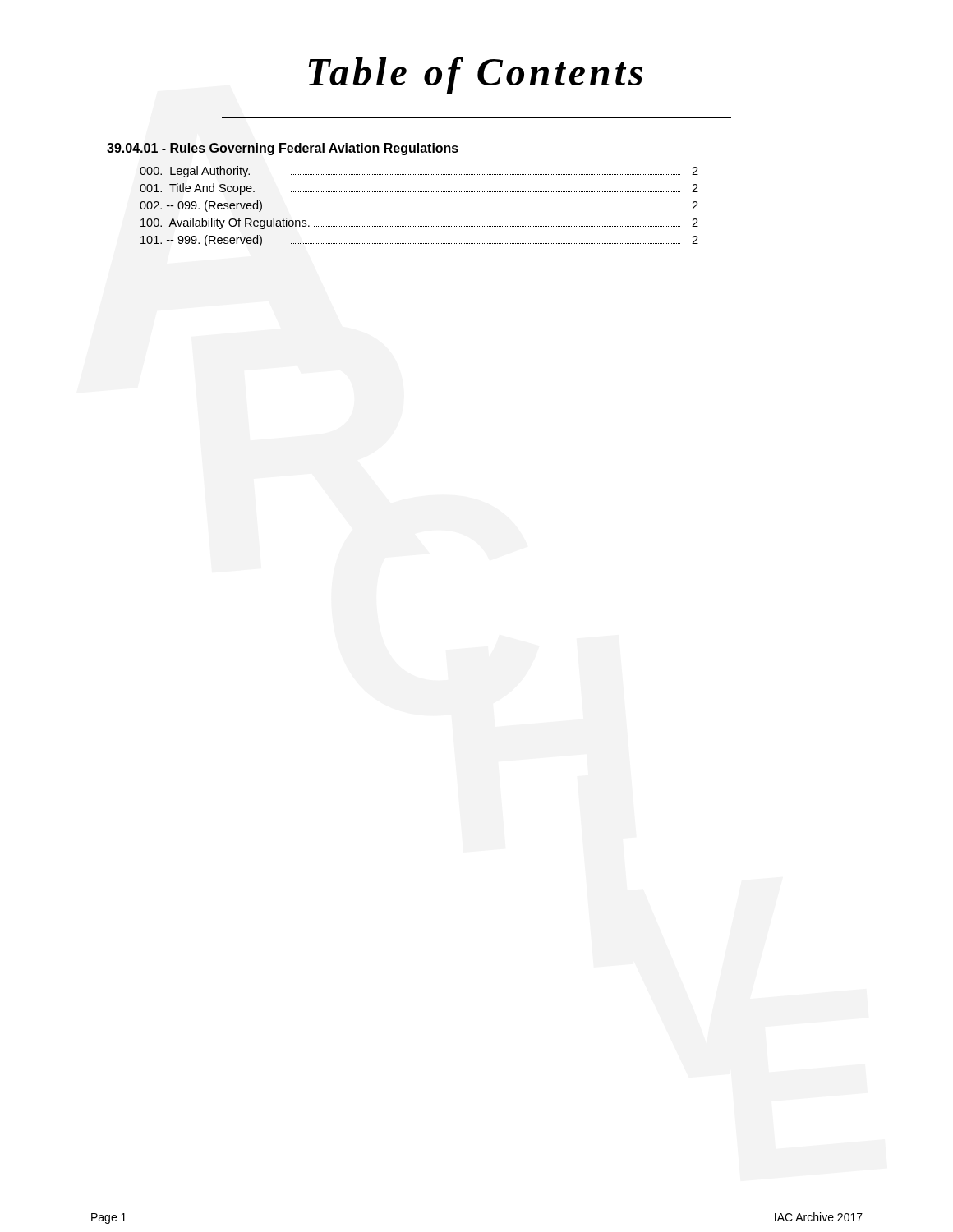Click on the block starting "101. -- 999. (Reserved) 2"
Image resolution: width=953 pixels, height=1232 pixels.
click(x=419, y=240)
